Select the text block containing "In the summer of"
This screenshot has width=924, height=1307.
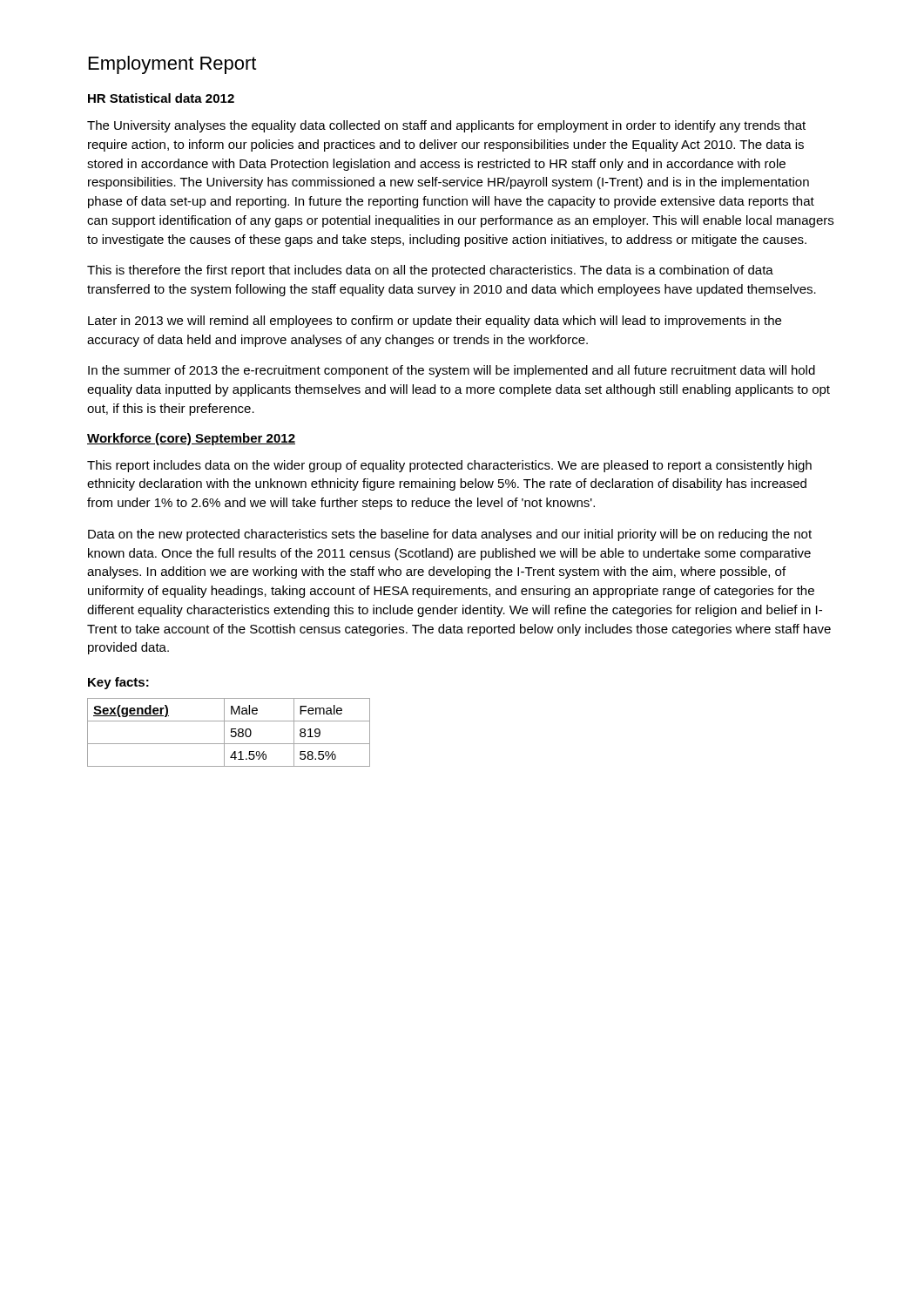pyautogui.click(x=462, y=389)
